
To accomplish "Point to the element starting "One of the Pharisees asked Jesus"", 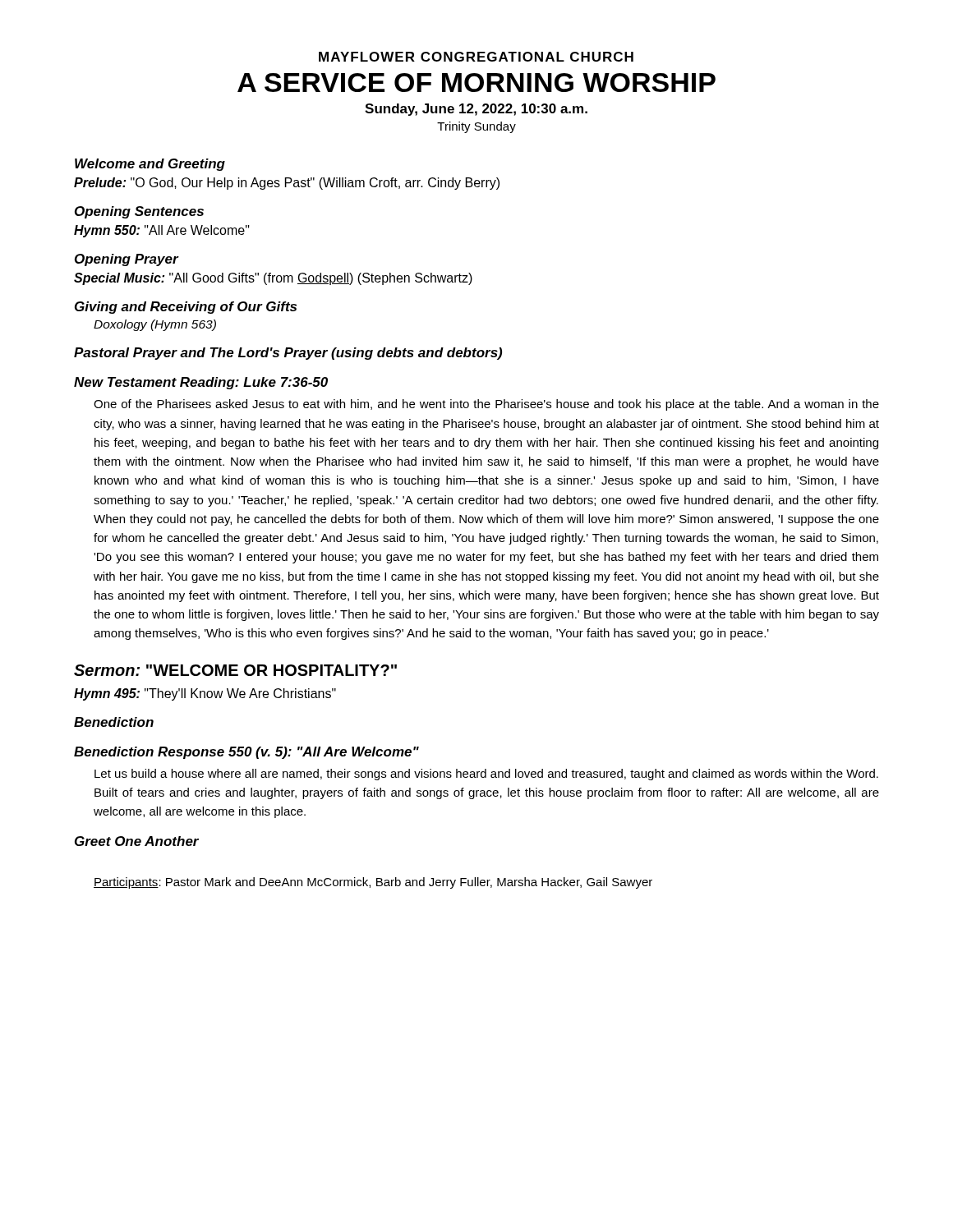I will point(486,519).
